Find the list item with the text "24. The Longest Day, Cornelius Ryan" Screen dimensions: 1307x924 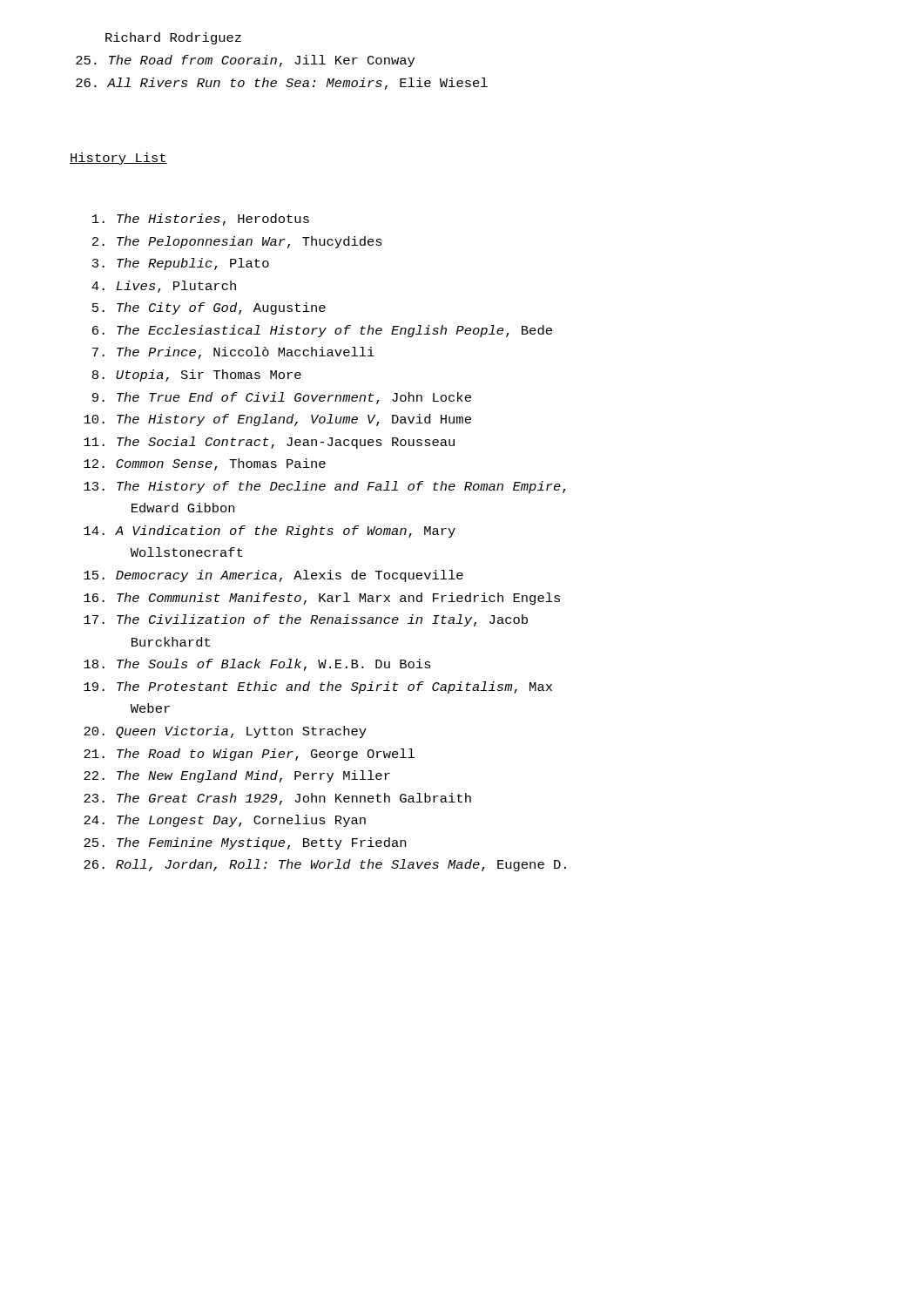pos(218,822)
